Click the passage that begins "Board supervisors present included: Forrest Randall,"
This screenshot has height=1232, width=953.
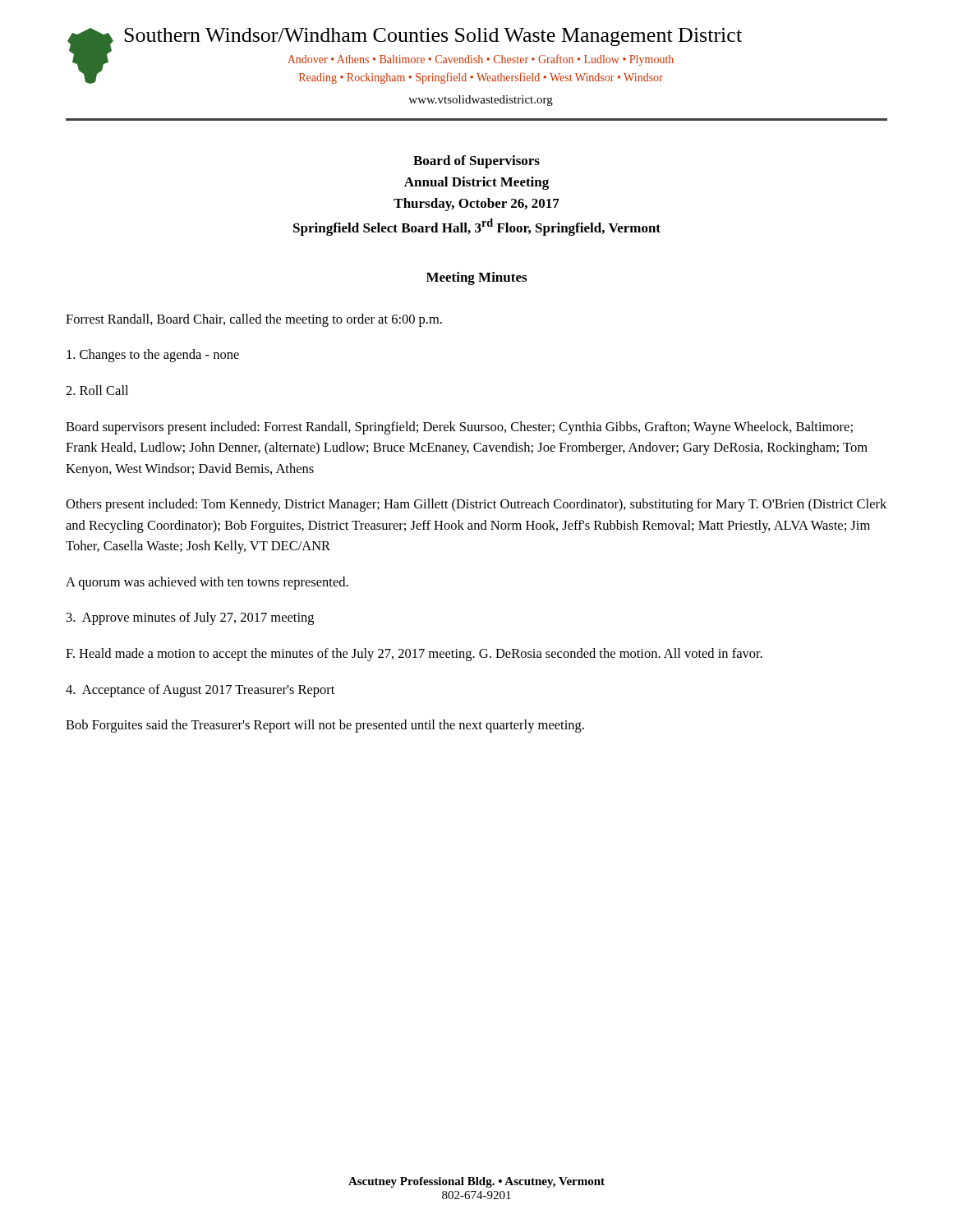click(467, 447)
